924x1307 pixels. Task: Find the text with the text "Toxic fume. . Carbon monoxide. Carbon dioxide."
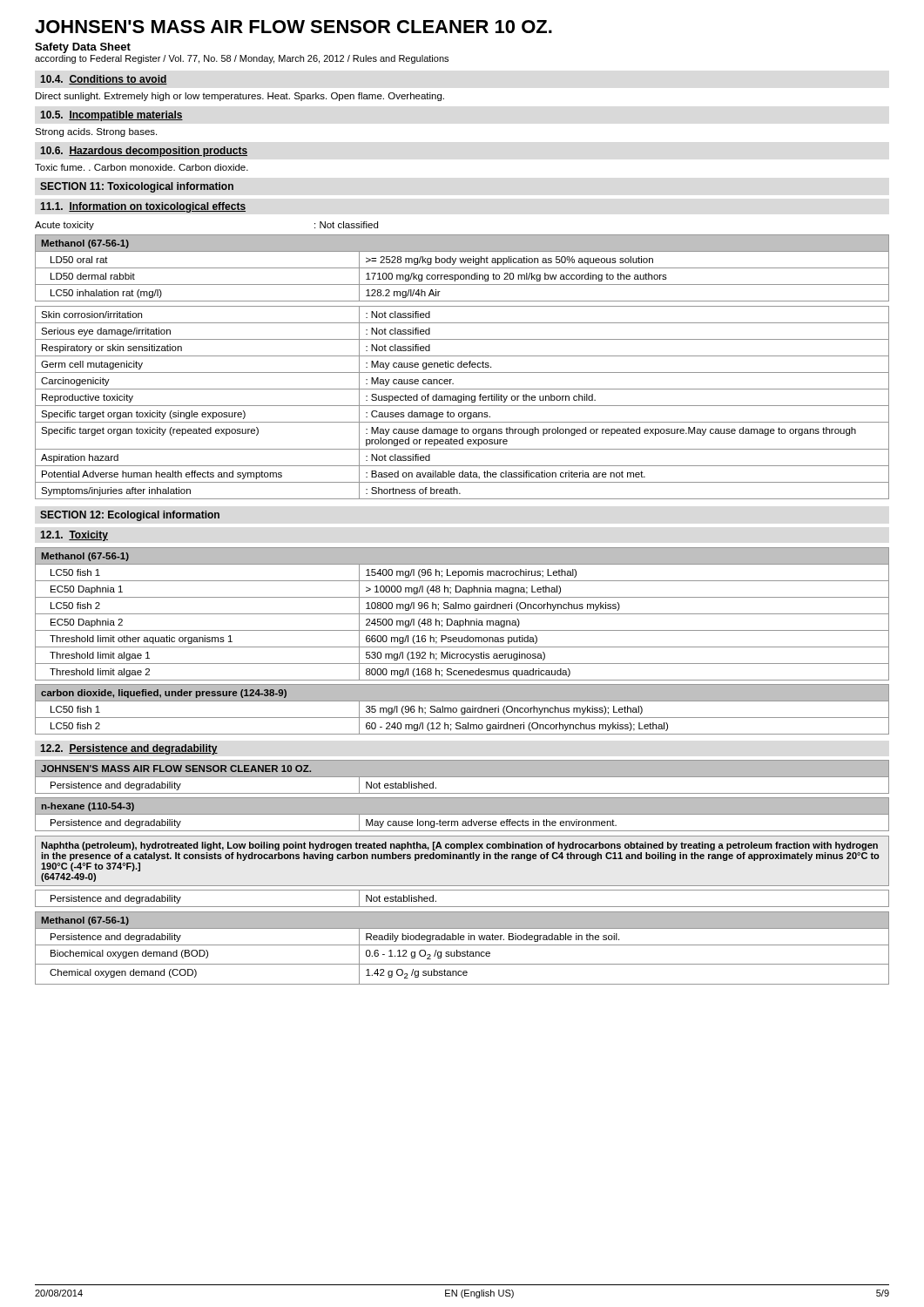142,167
